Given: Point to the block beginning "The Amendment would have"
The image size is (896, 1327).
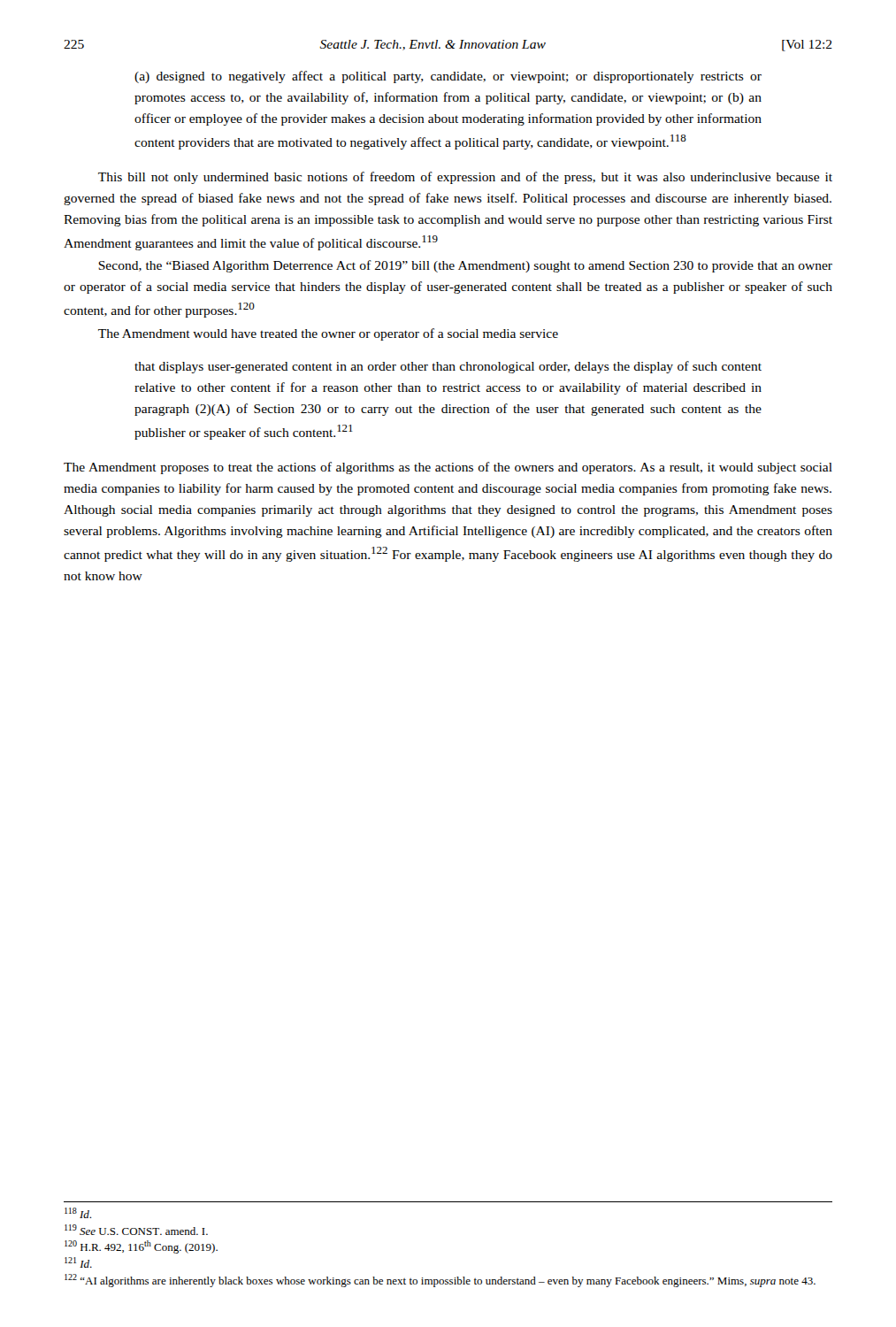Looking at the screenshot, I should pyautogui.click(x=448, y=333).
